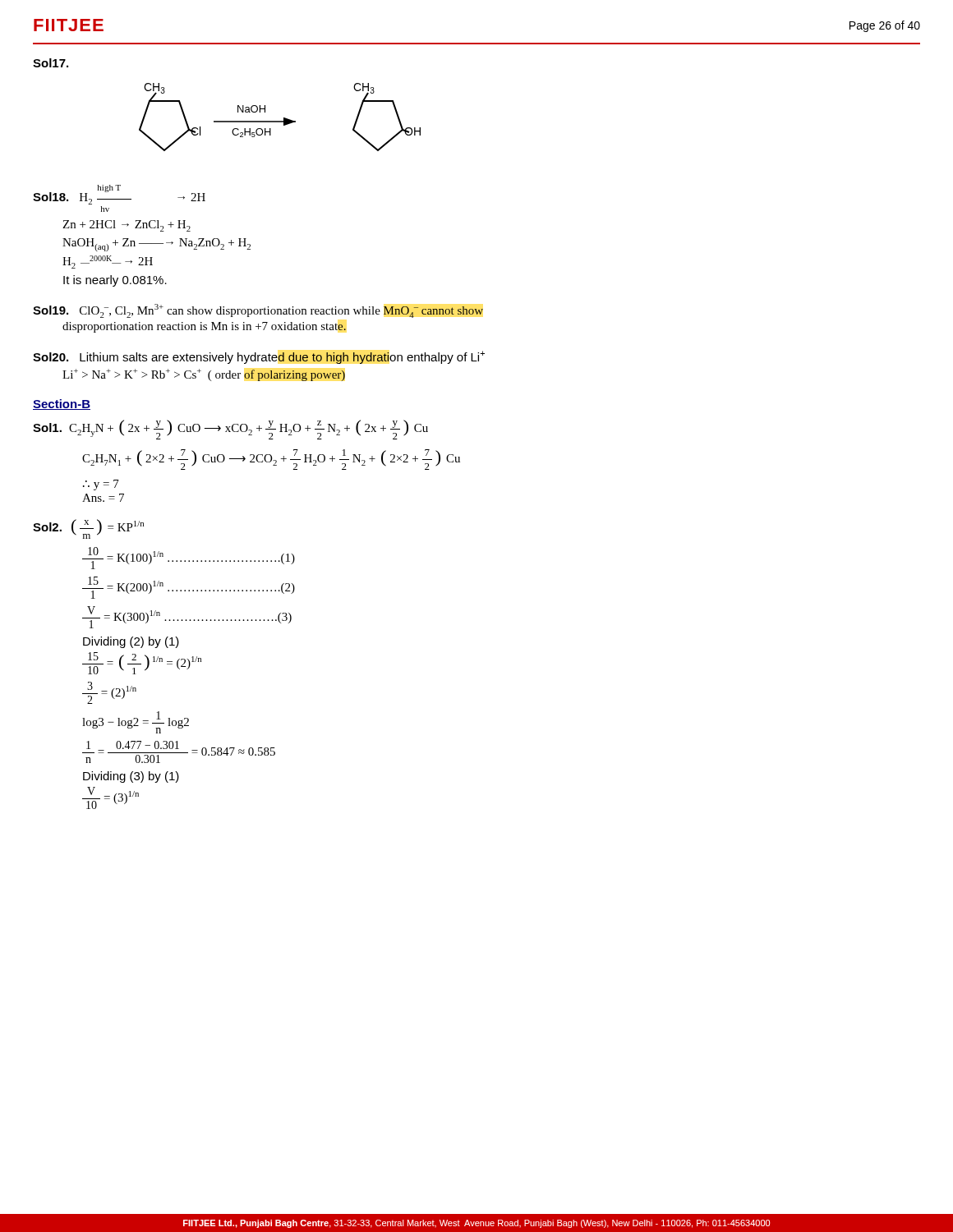Find the formula containing "V 1 = K(300)1/n ……………………….(3)"
Viewport: 953px width, 1232px height.
tap(187, 618)
